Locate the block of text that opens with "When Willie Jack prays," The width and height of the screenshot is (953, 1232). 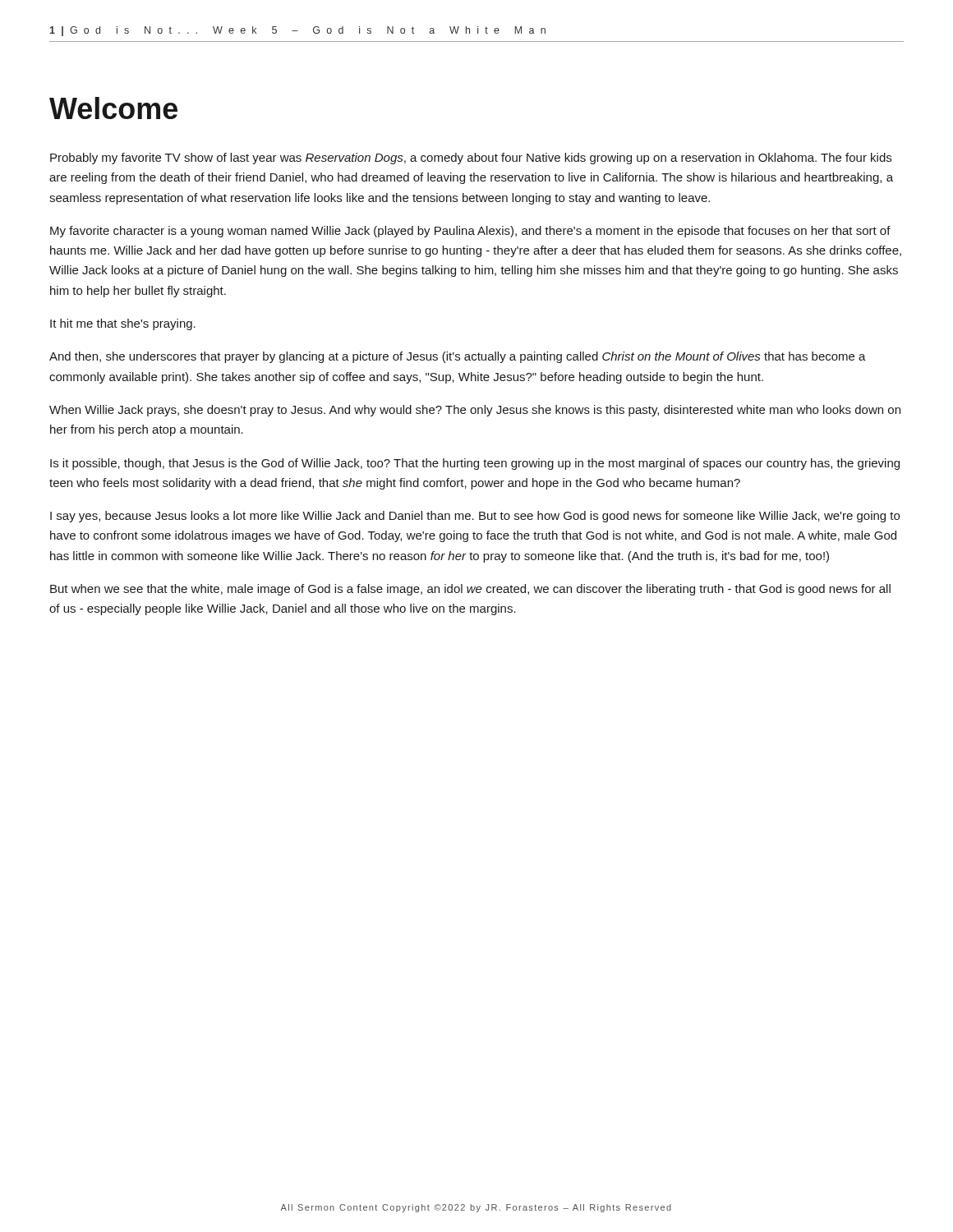[x=475, y=419]
